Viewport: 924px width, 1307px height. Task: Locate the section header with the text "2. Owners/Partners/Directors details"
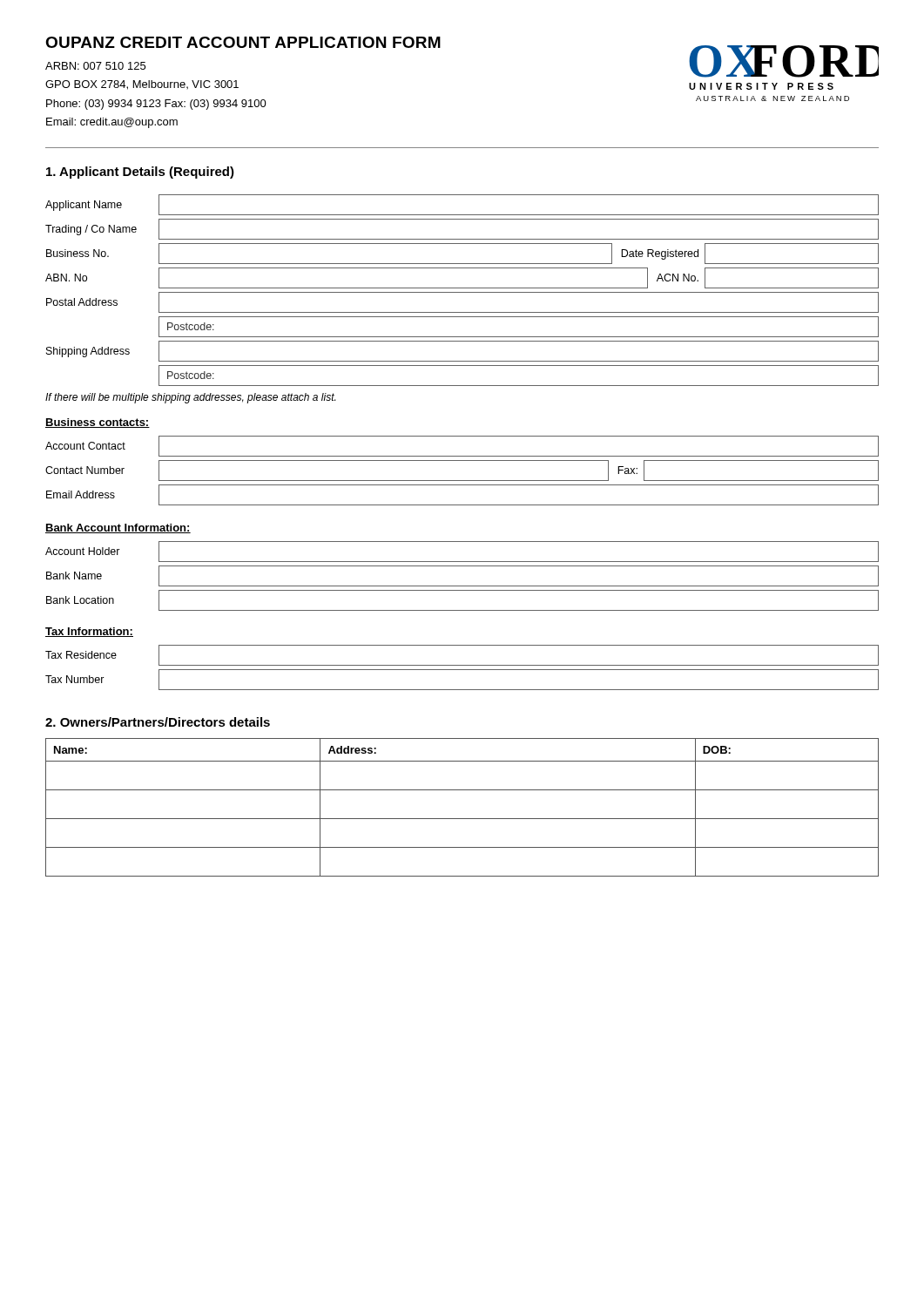(158, 722)
